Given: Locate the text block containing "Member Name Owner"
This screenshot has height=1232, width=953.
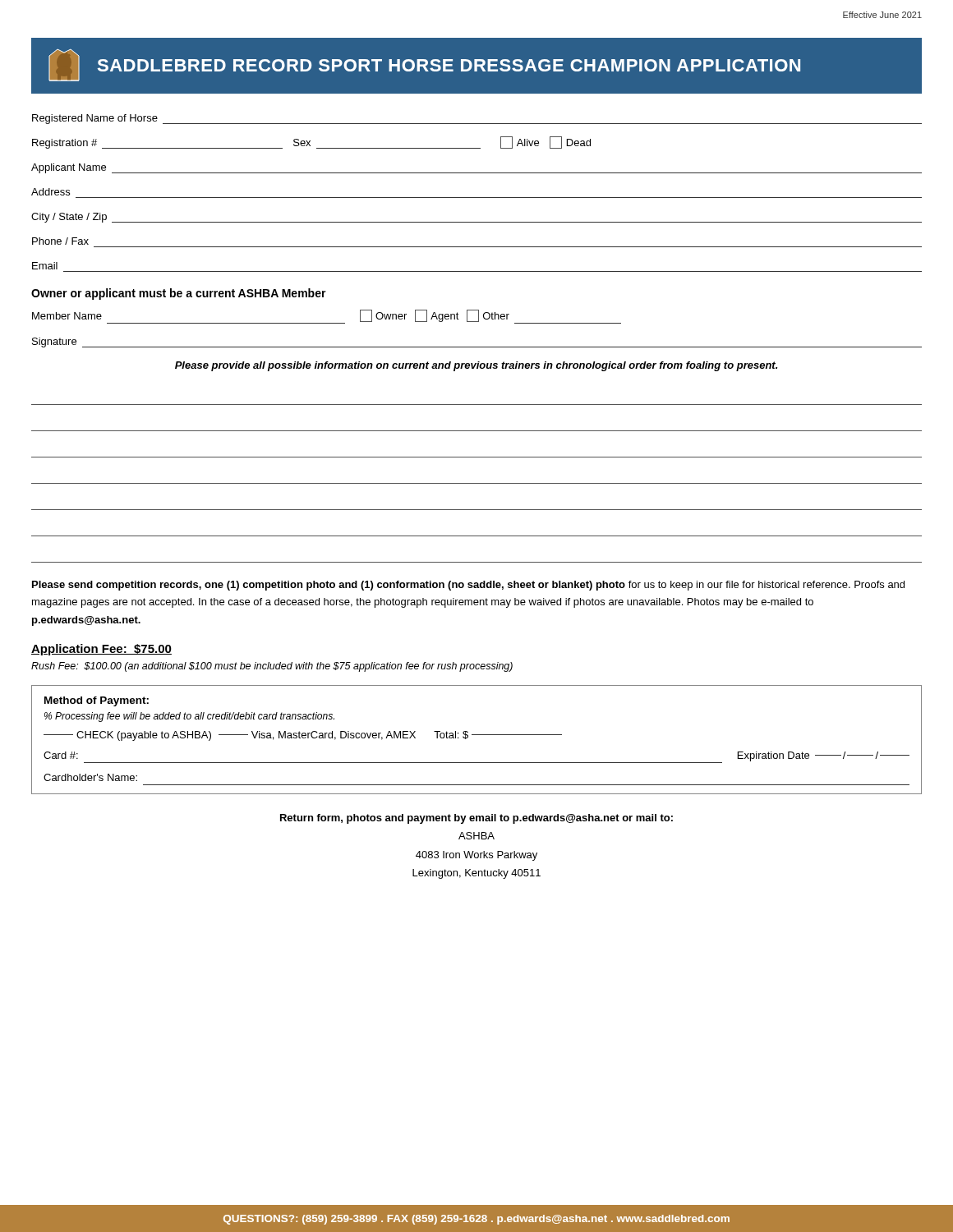Looking at the screenshot, I should (326, 316).
